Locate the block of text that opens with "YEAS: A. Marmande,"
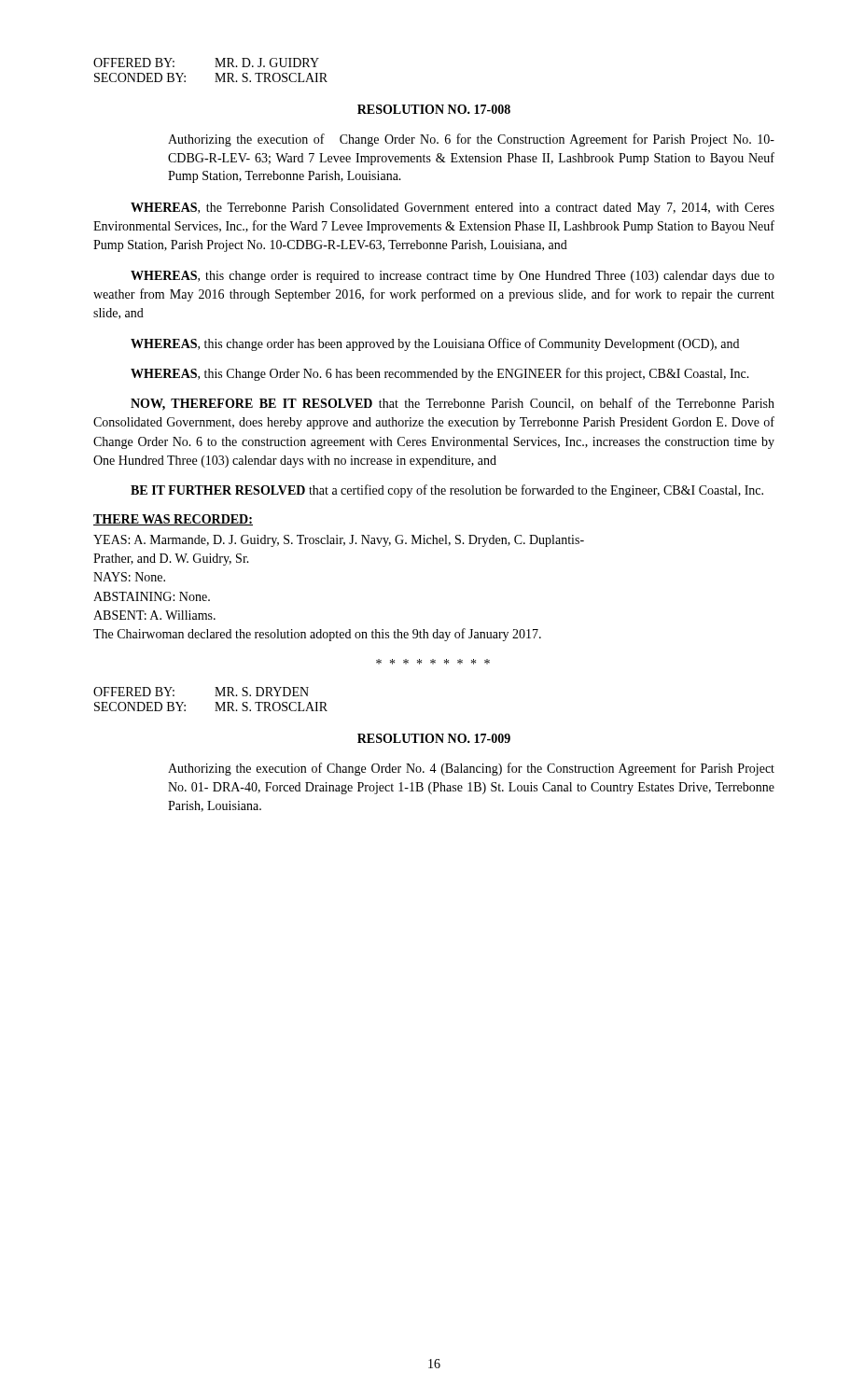The height and width of the screenshot is (1400, 850). coord(339,541)
